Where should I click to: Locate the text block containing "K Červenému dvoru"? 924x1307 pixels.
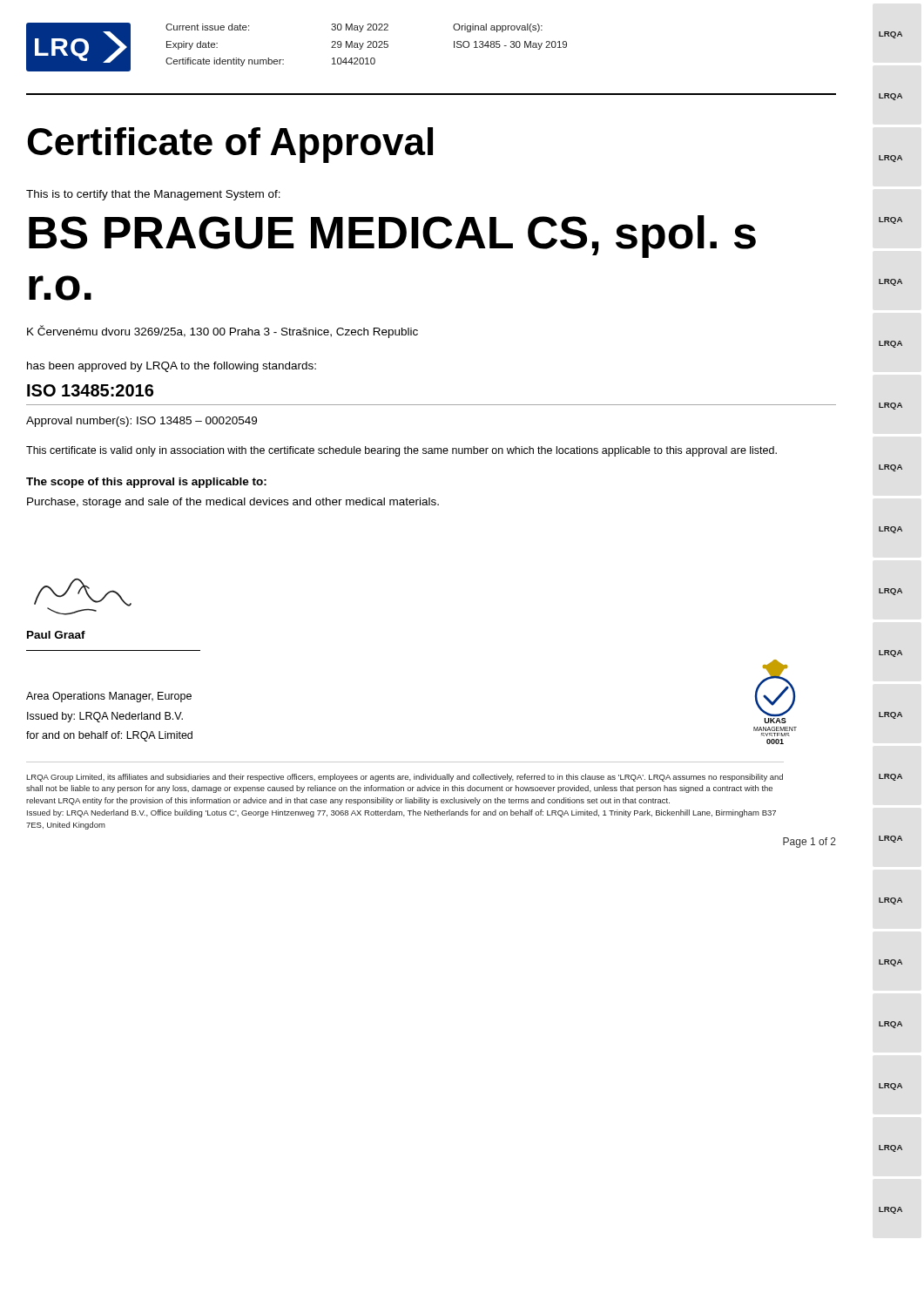click(222, 331)
